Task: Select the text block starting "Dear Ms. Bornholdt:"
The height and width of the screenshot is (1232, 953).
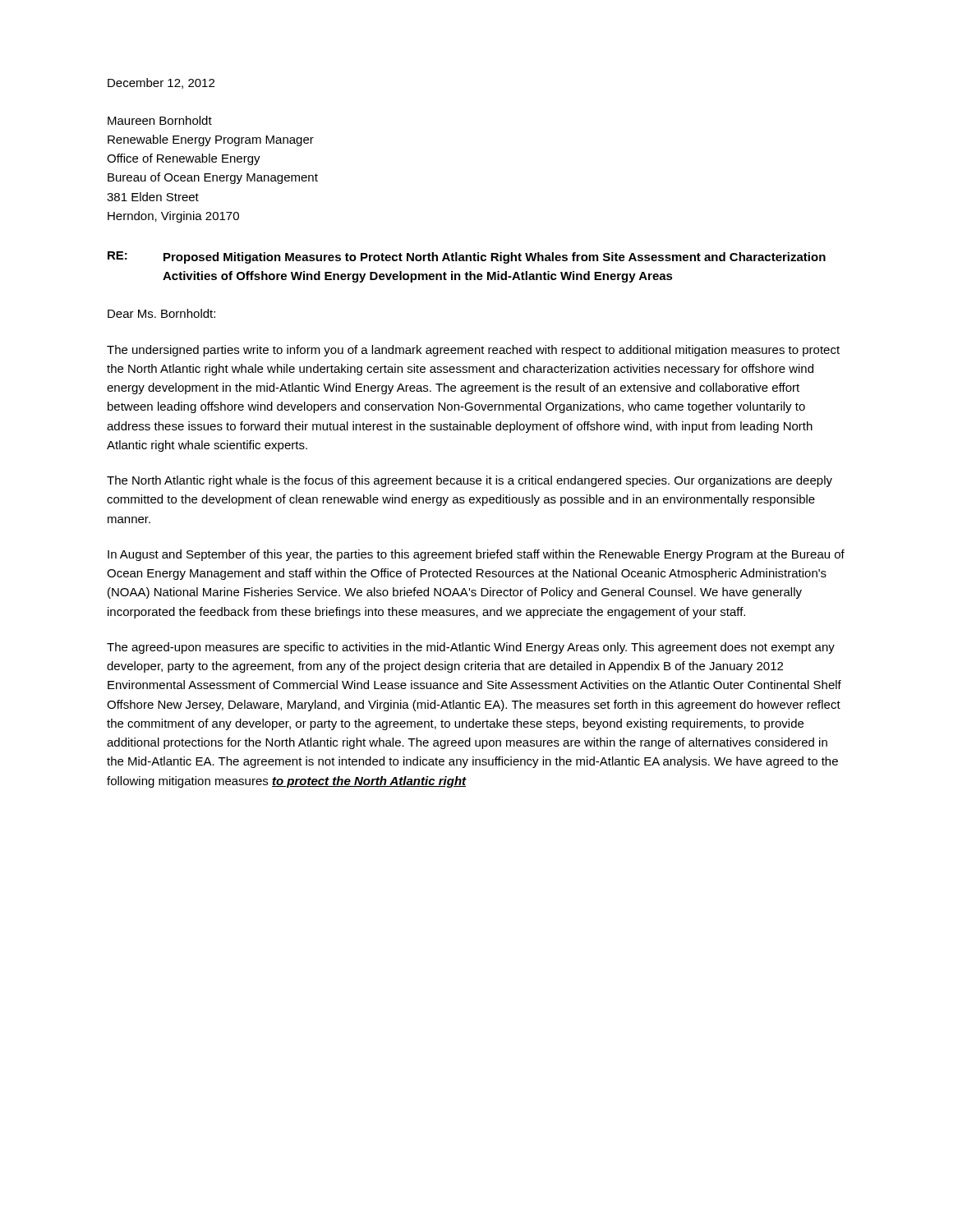Action: point(161,313)
